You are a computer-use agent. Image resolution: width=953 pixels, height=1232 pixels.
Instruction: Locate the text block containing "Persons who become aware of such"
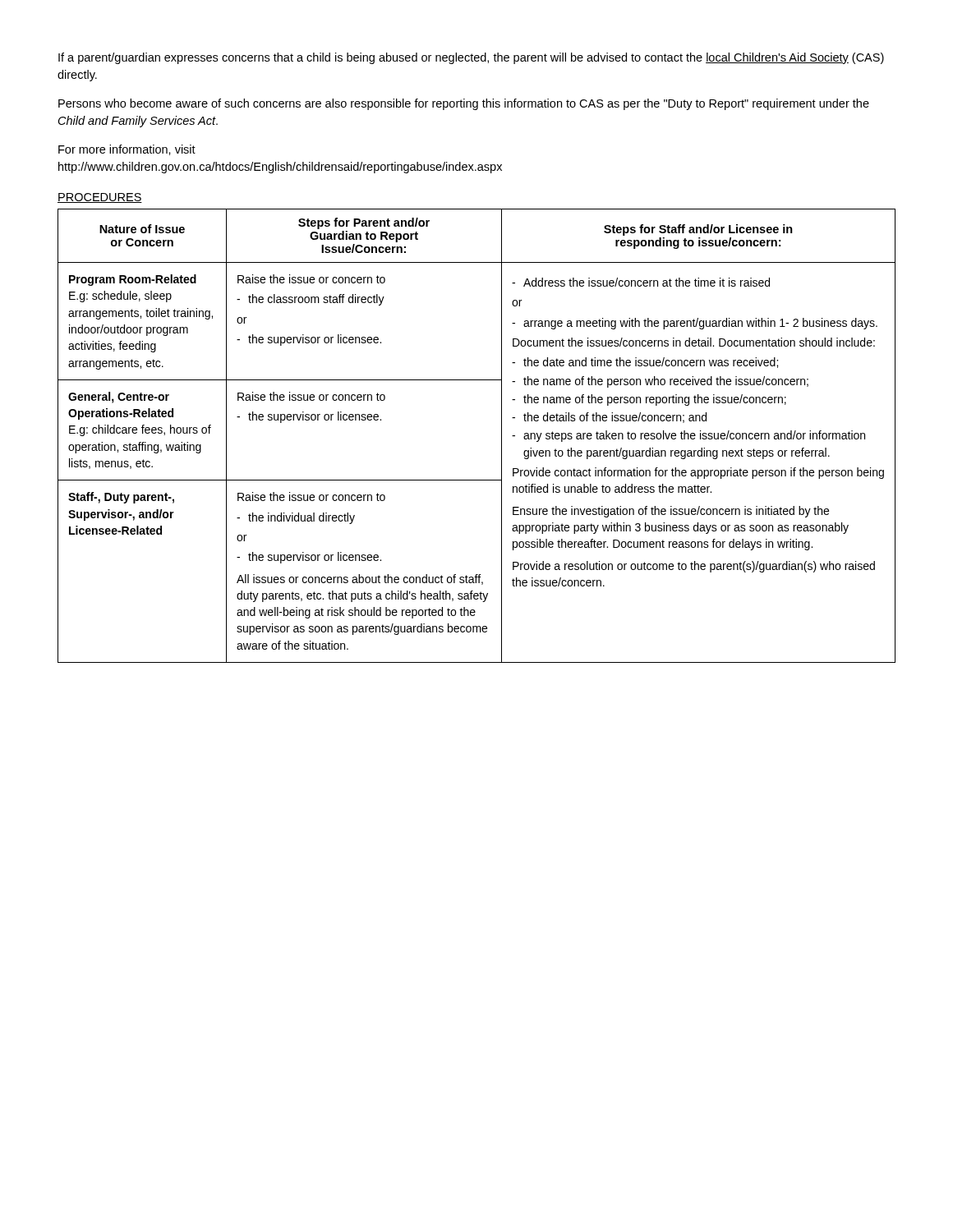tap(463, 112)
